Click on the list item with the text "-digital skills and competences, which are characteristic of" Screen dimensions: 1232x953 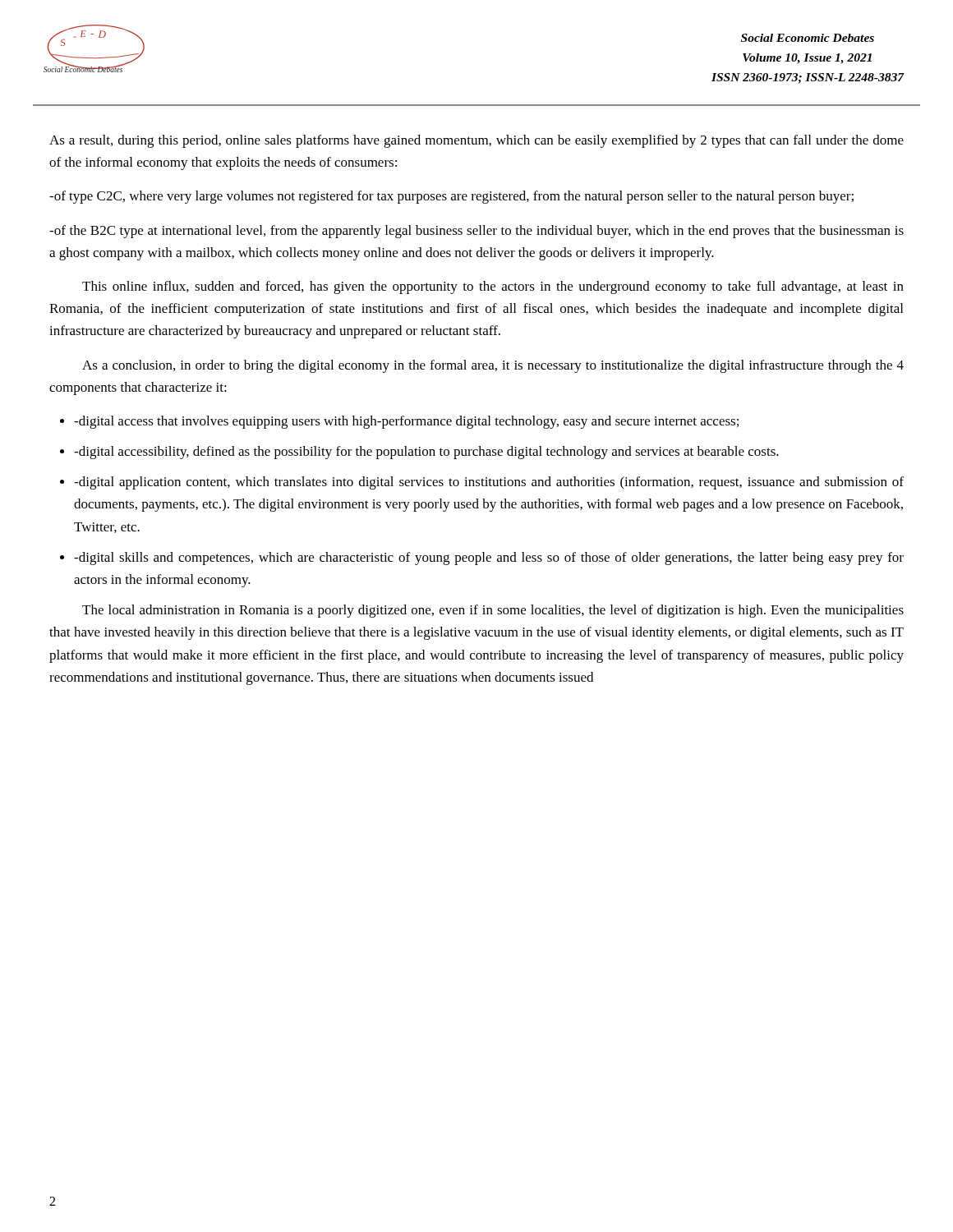pyautogui.click(x=489, y=568)
